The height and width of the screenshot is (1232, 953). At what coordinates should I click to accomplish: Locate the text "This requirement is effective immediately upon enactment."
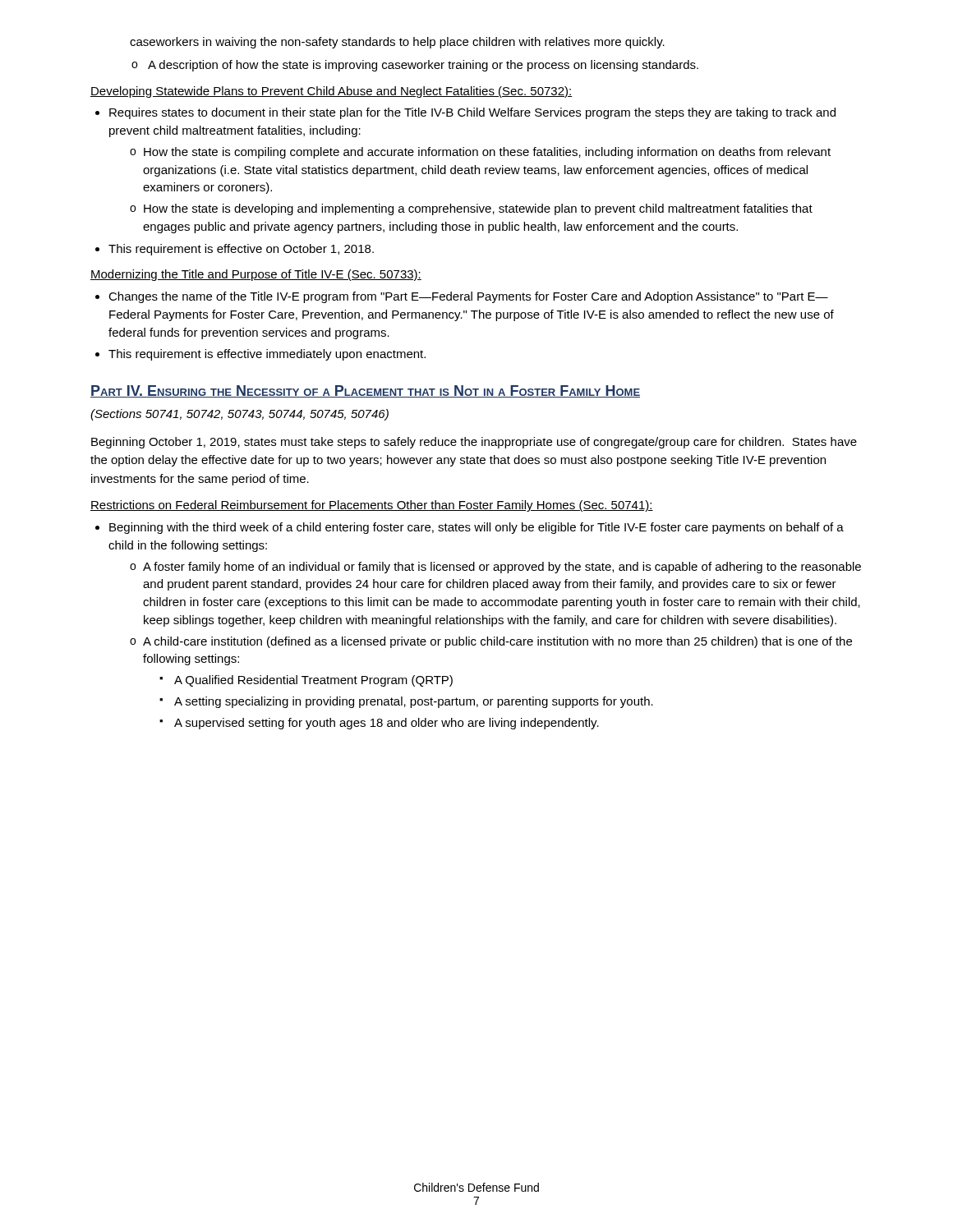point(268,354)
